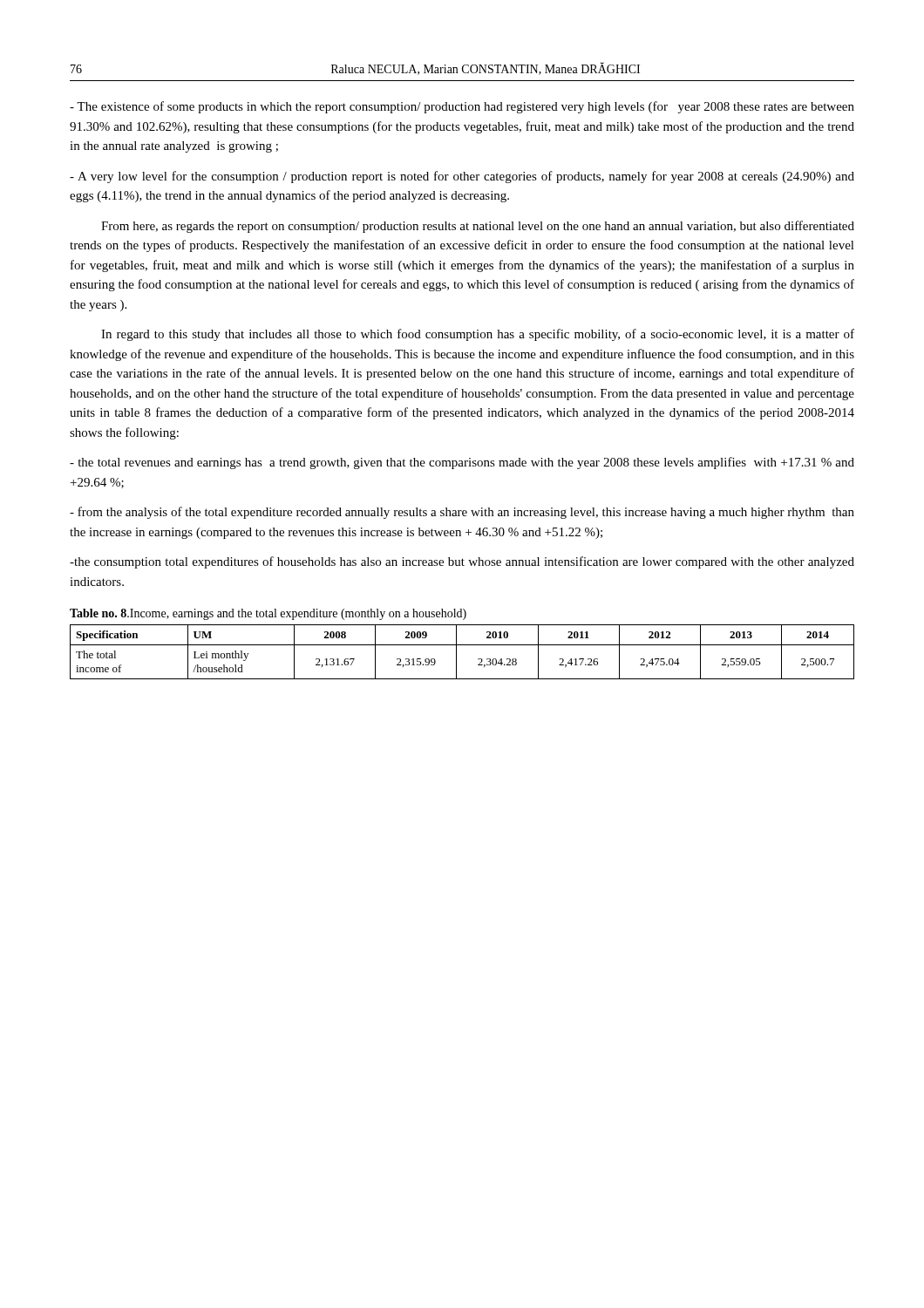924x1308 pixels.
Task: Select the block starting "From here, as regards the report on"
Action: tap(462, 265)
